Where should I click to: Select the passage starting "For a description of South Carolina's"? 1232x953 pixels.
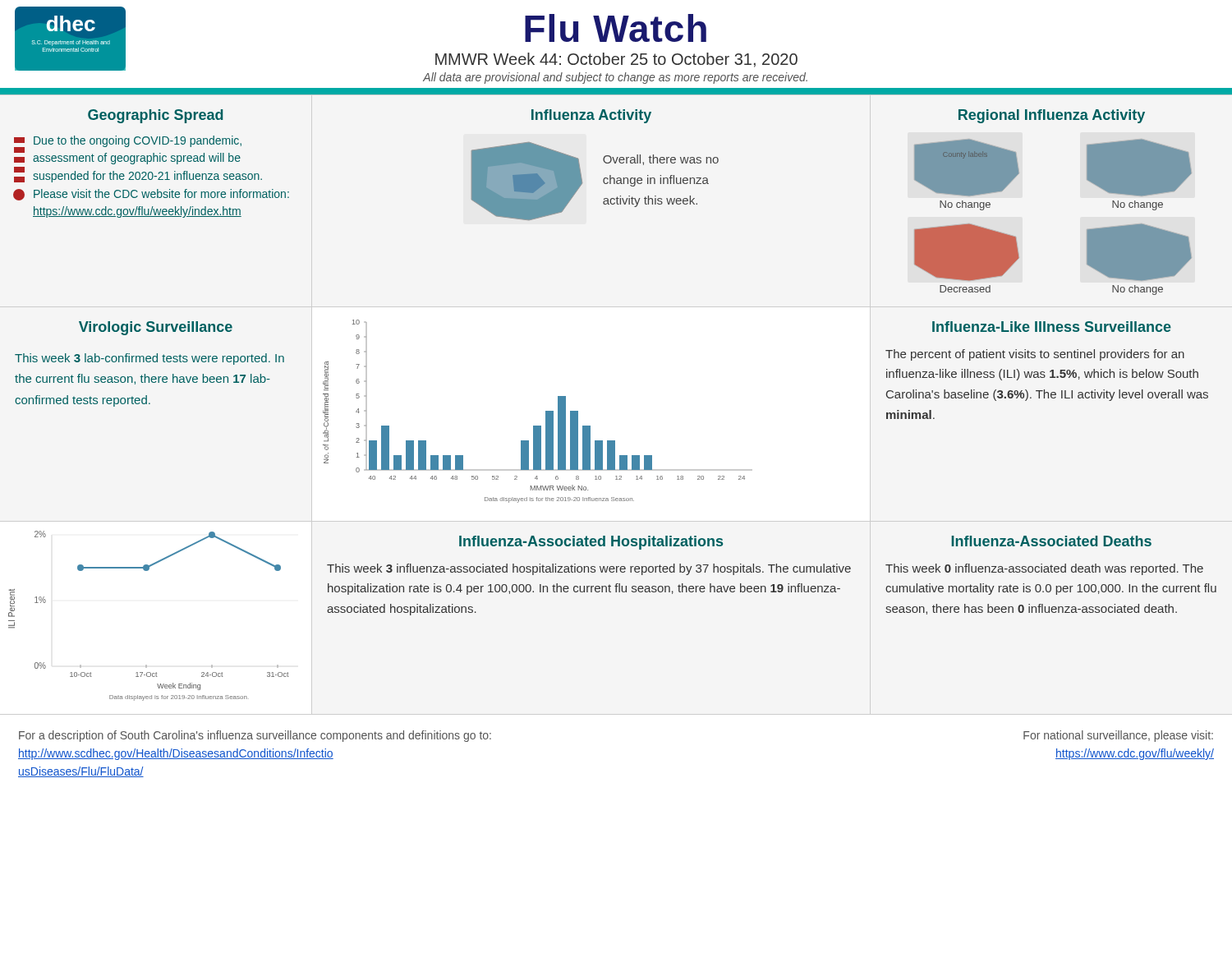pyautogui.click(x=255, y=753)
